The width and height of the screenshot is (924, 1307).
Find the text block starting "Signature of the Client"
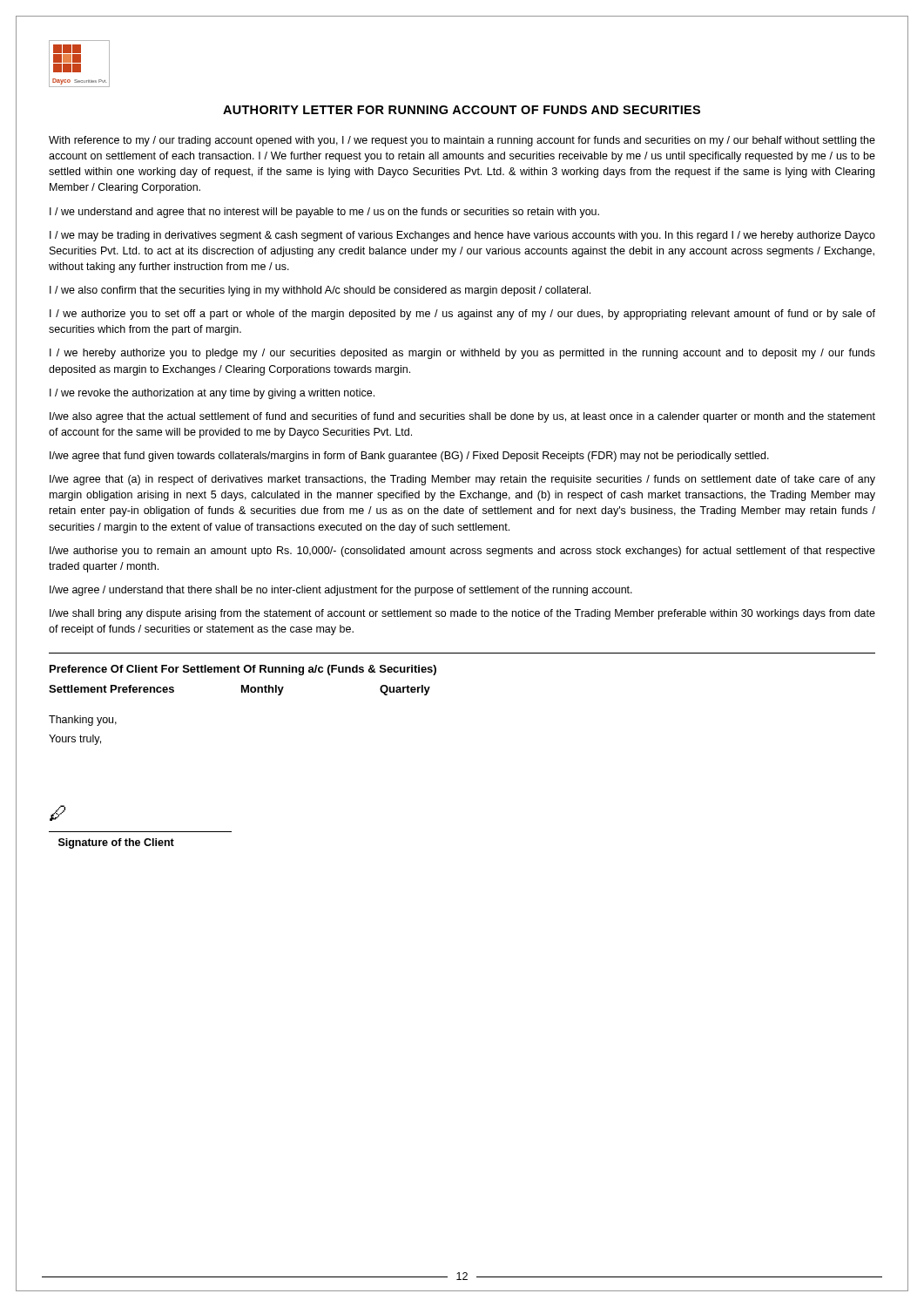pyautogui.click(x=111, y=842)
